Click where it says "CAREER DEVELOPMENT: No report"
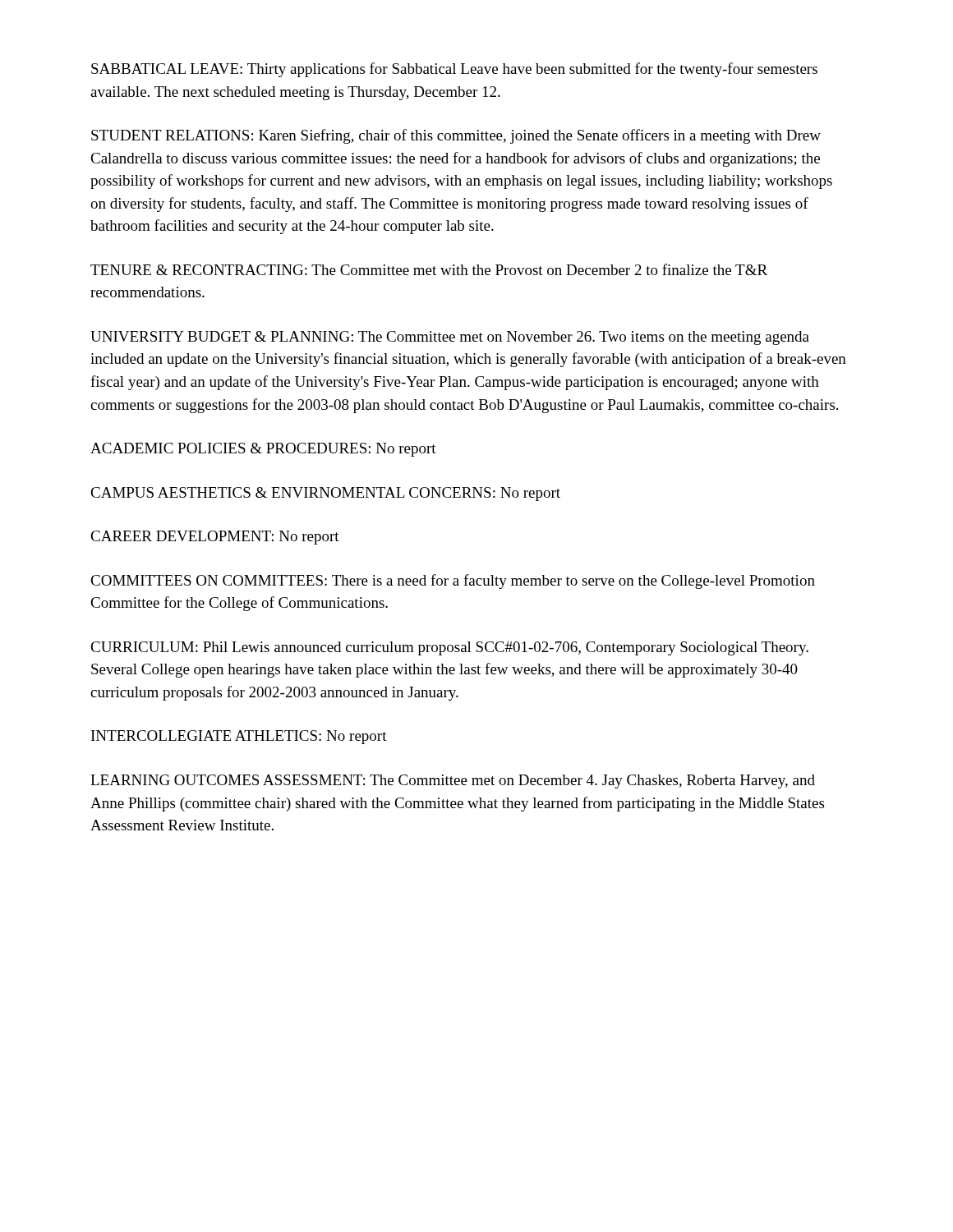The width and height of the screenshot is (953, 1232). click(x=215, y=536)
